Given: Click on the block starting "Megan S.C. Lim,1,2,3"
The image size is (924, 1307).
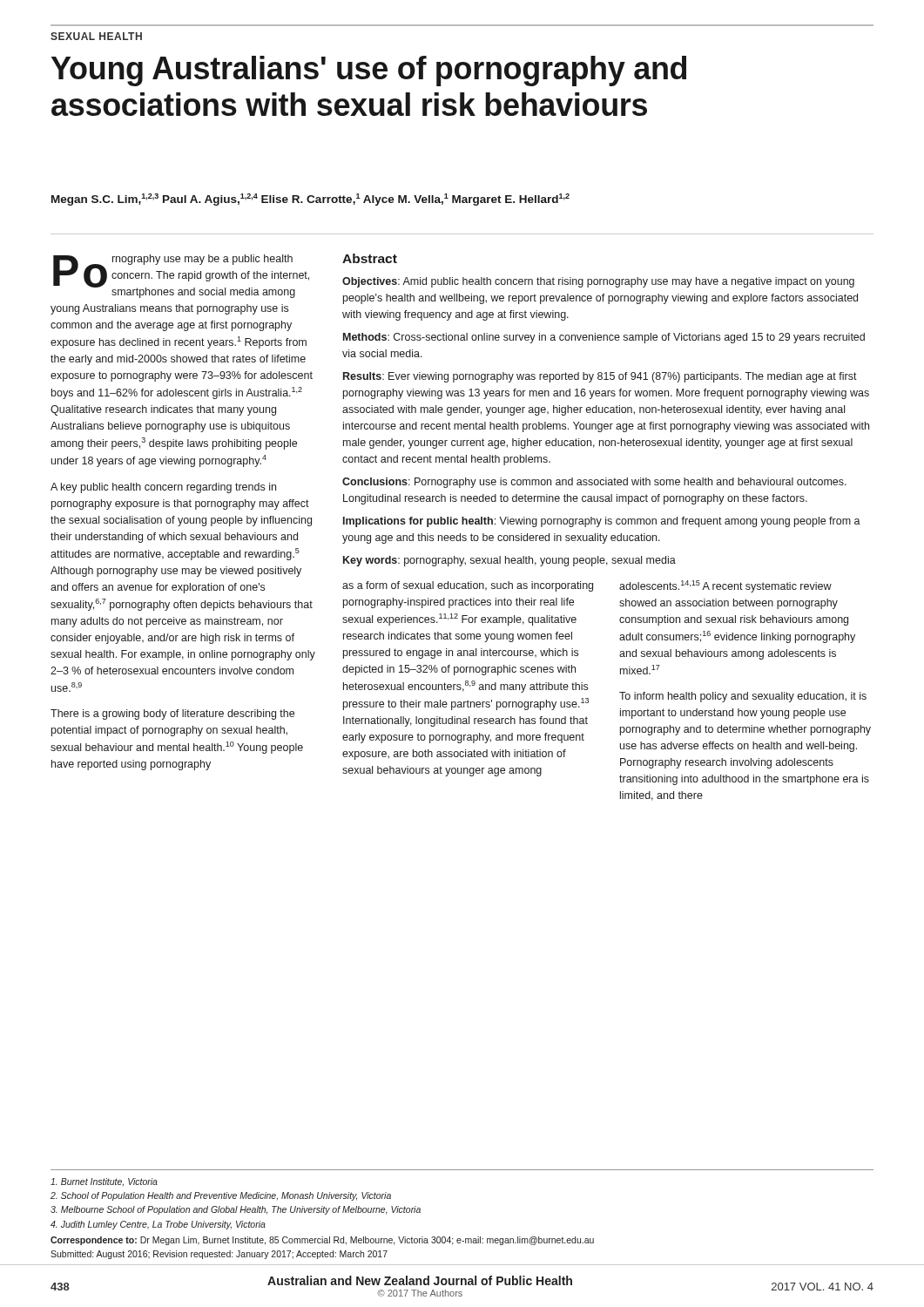Looking at the screenshot, I should click(x=462, y=199).
